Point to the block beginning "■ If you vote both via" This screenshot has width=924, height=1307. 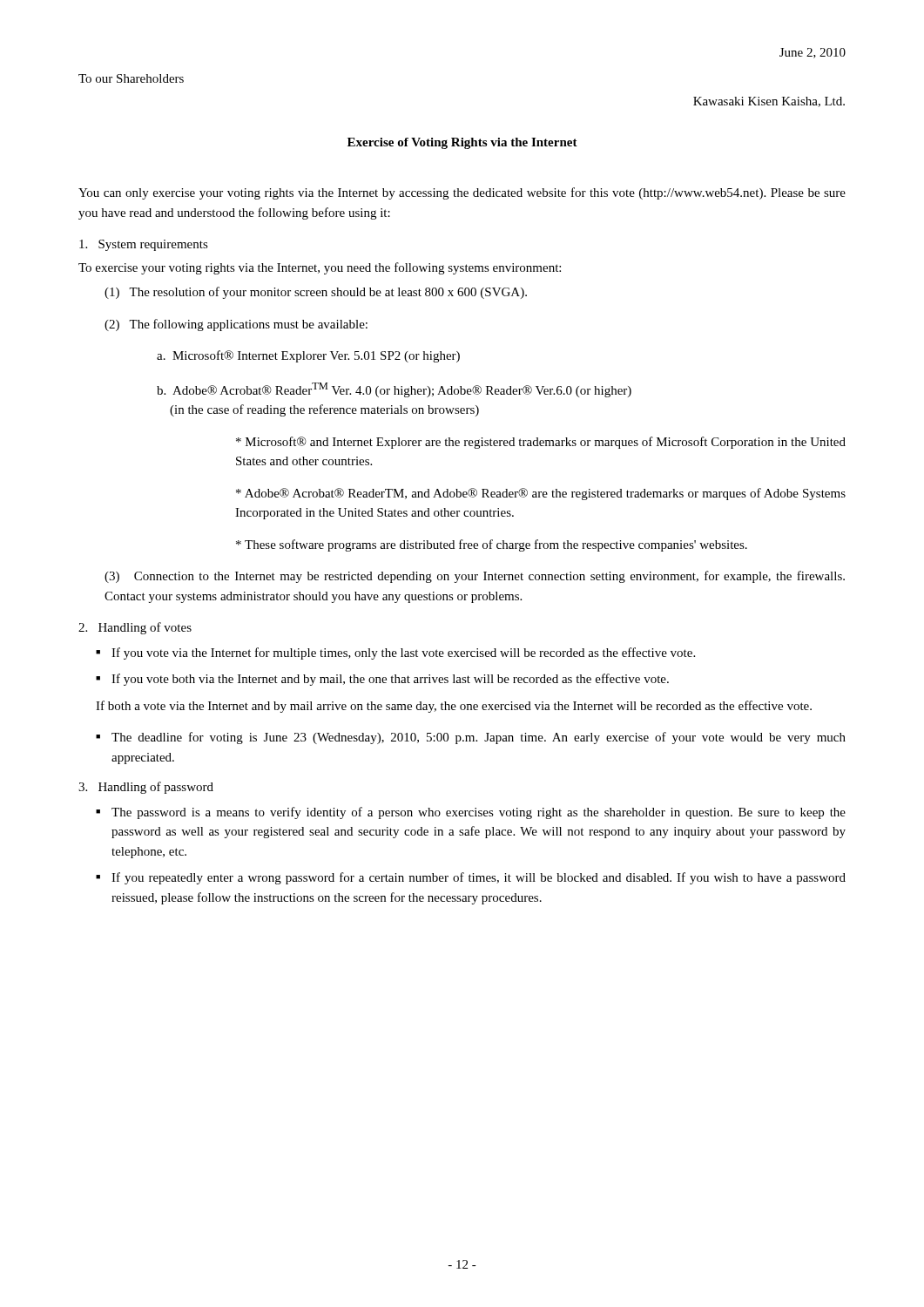tap(471, 679)
